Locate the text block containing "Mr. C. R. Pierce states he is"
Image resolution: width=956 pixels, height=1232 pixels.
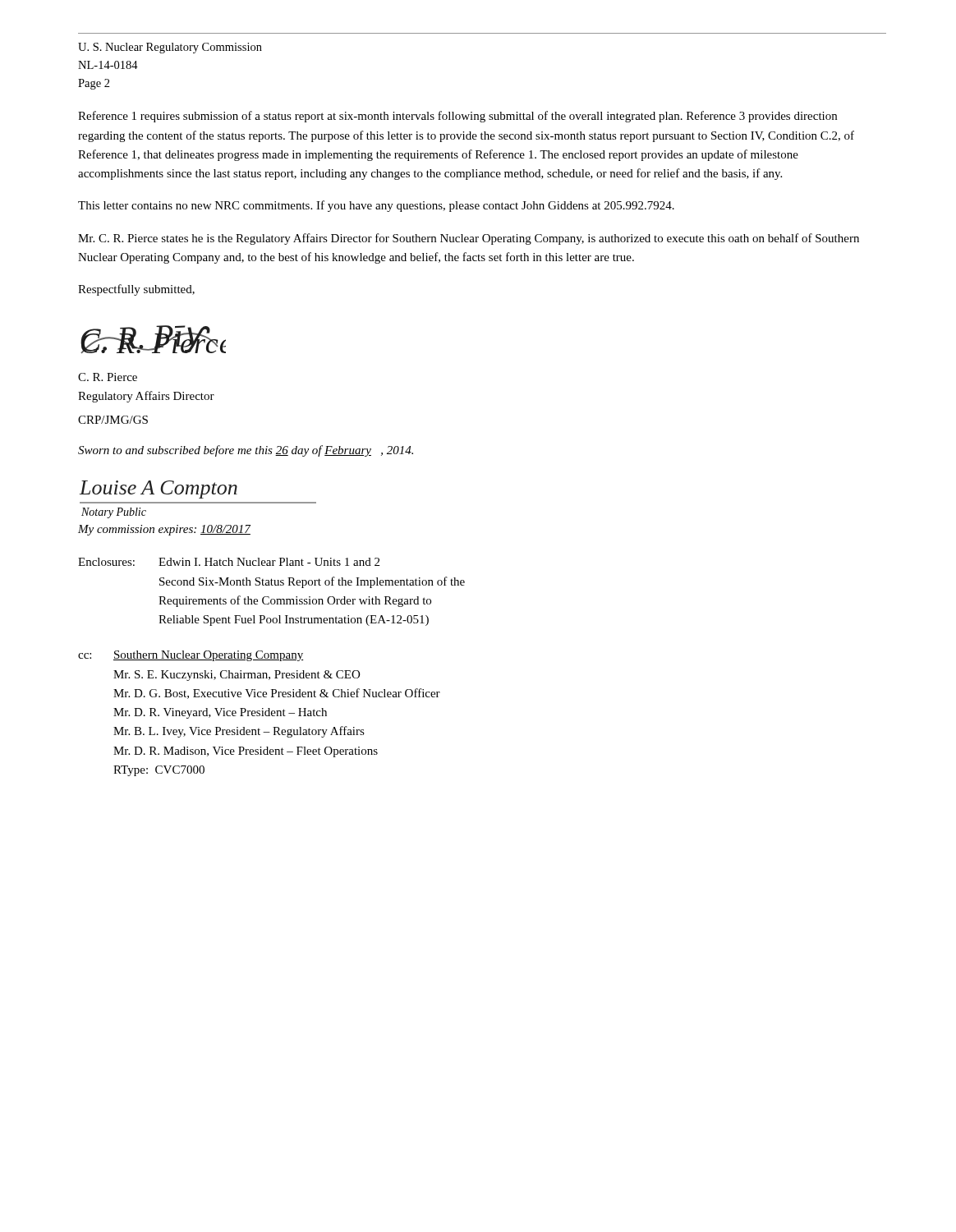coord(469,247)
